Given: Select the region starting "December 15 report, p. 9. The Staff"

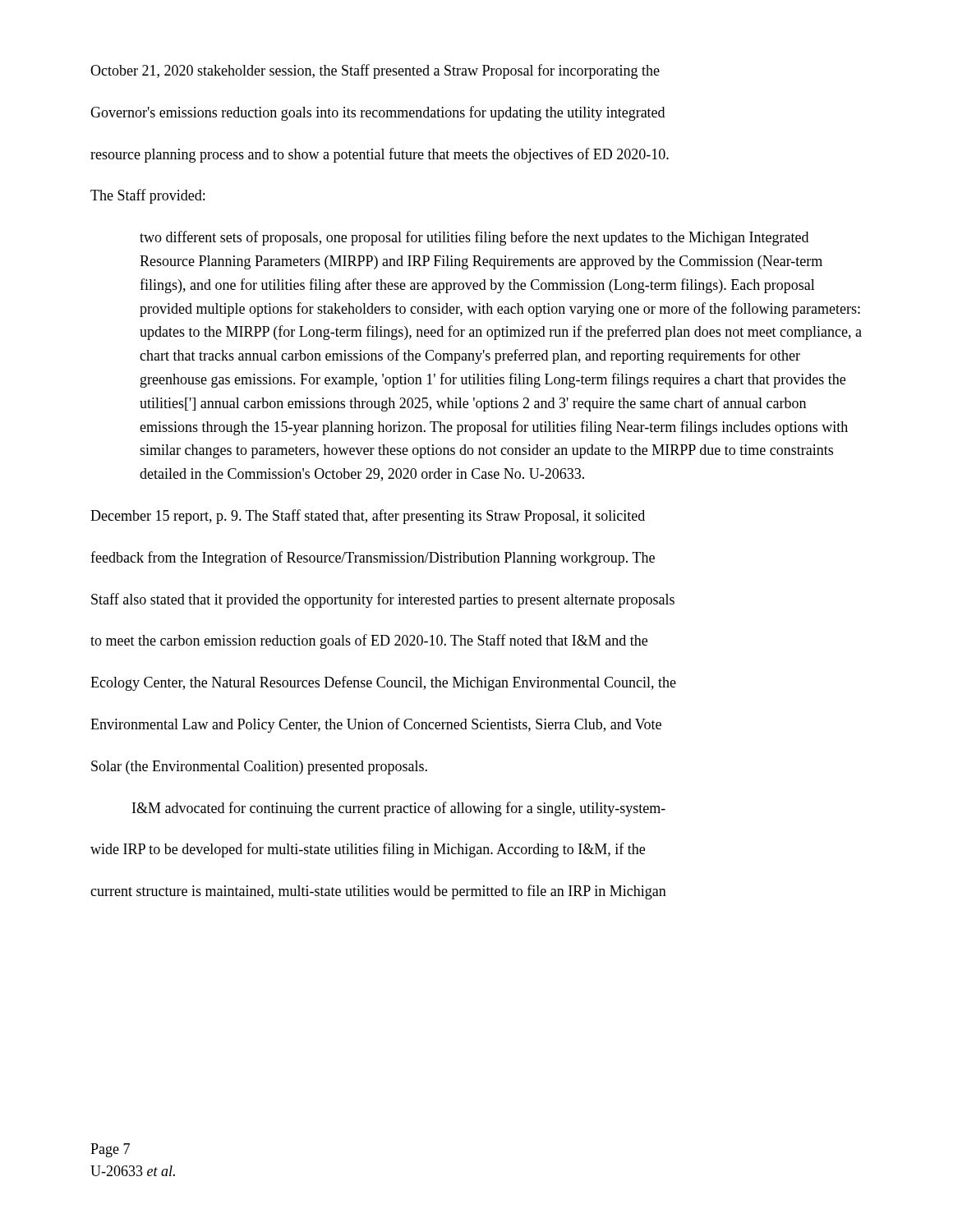Looking at the screenshot, I should (476, 641).
